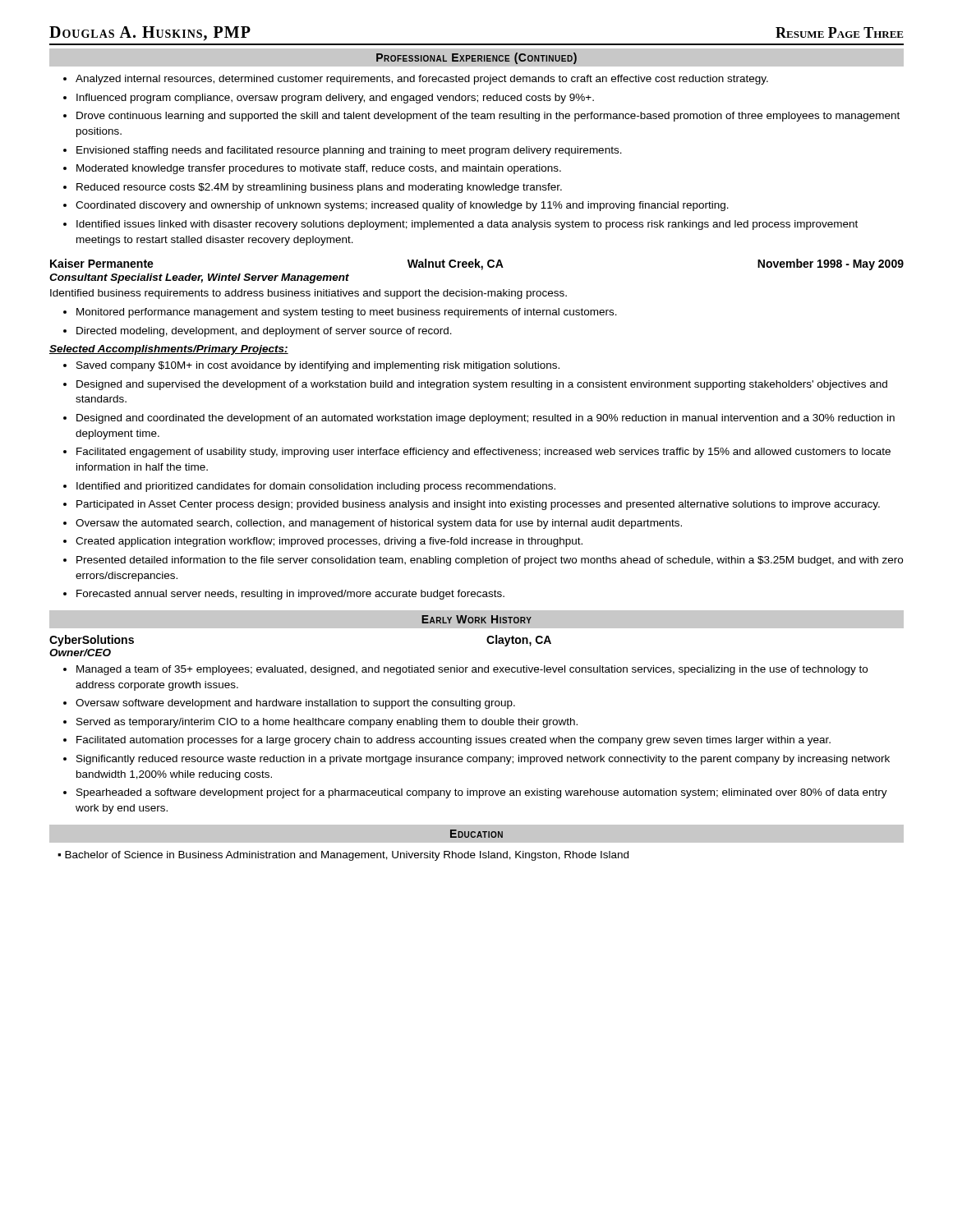Find the region starting "Identified and prioritized candidates"
The image size is (953, 1232).
pos(476,486)
